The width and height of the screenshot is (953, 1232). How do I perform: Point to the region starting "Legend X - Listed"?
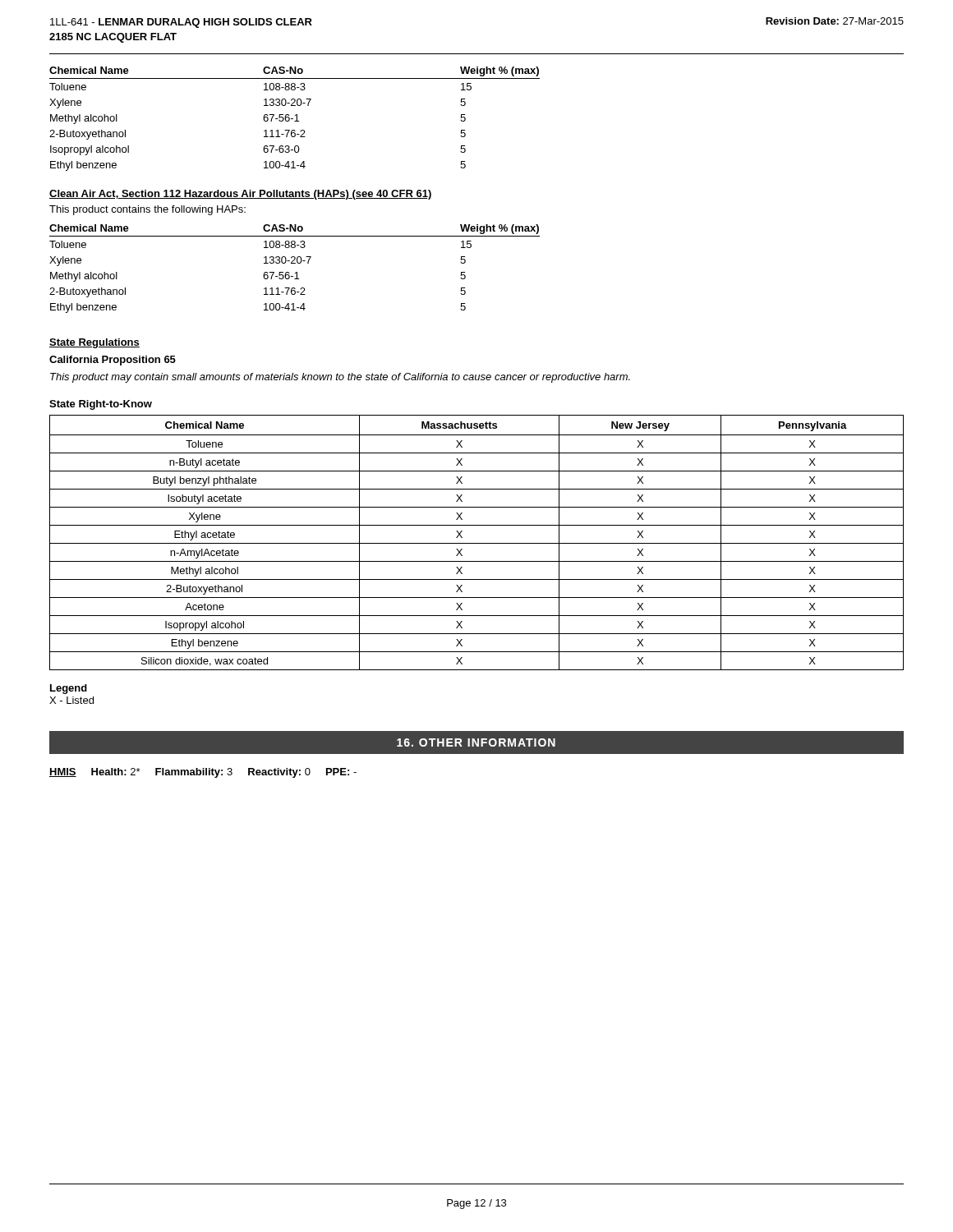(72, 694)
